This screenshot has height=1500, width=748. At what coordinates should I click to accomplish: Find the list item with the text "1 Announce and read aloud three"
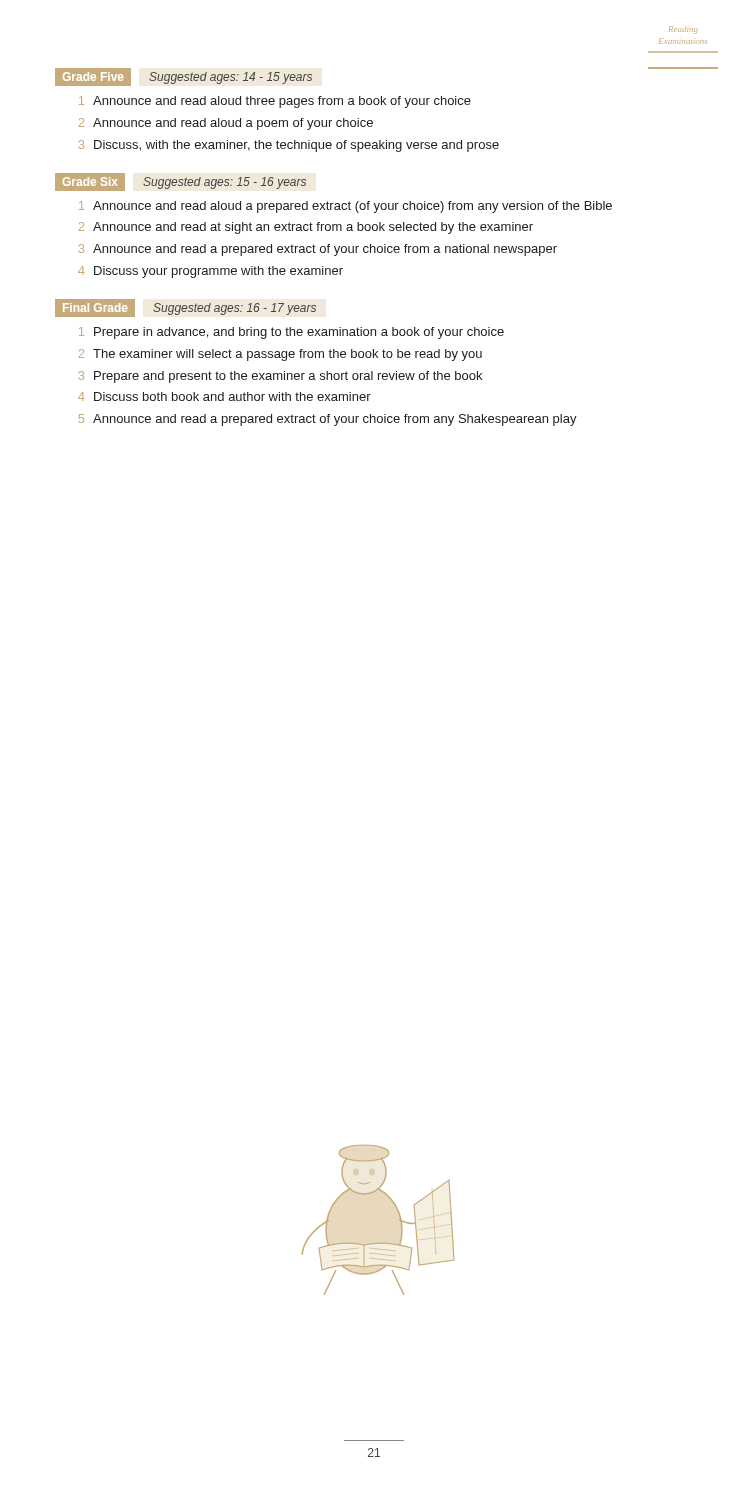[x=374, y=101]
